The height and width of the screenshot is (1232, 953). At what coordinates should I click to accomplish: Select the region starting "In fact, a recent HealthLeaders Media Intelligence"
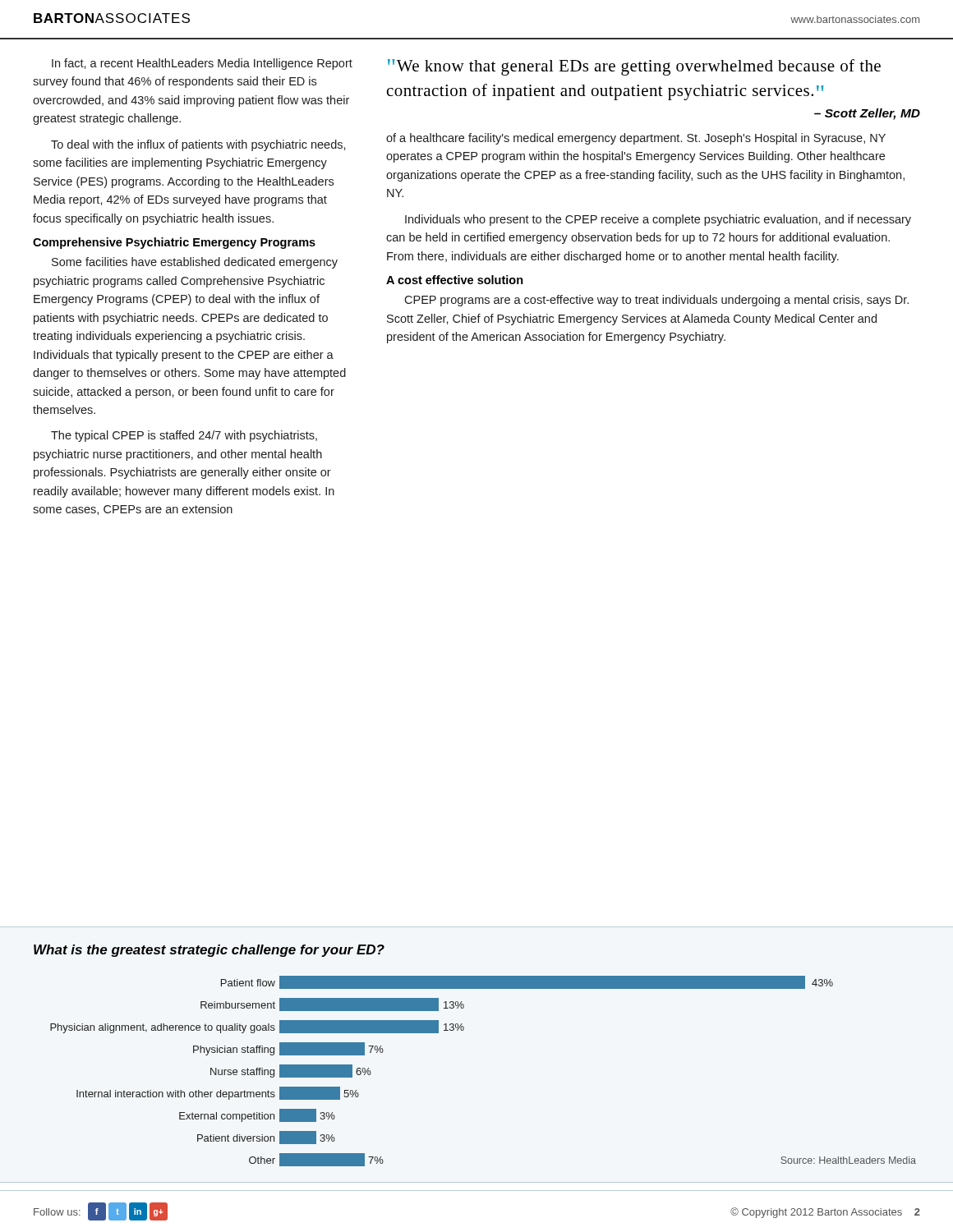[x=193, y=141]
